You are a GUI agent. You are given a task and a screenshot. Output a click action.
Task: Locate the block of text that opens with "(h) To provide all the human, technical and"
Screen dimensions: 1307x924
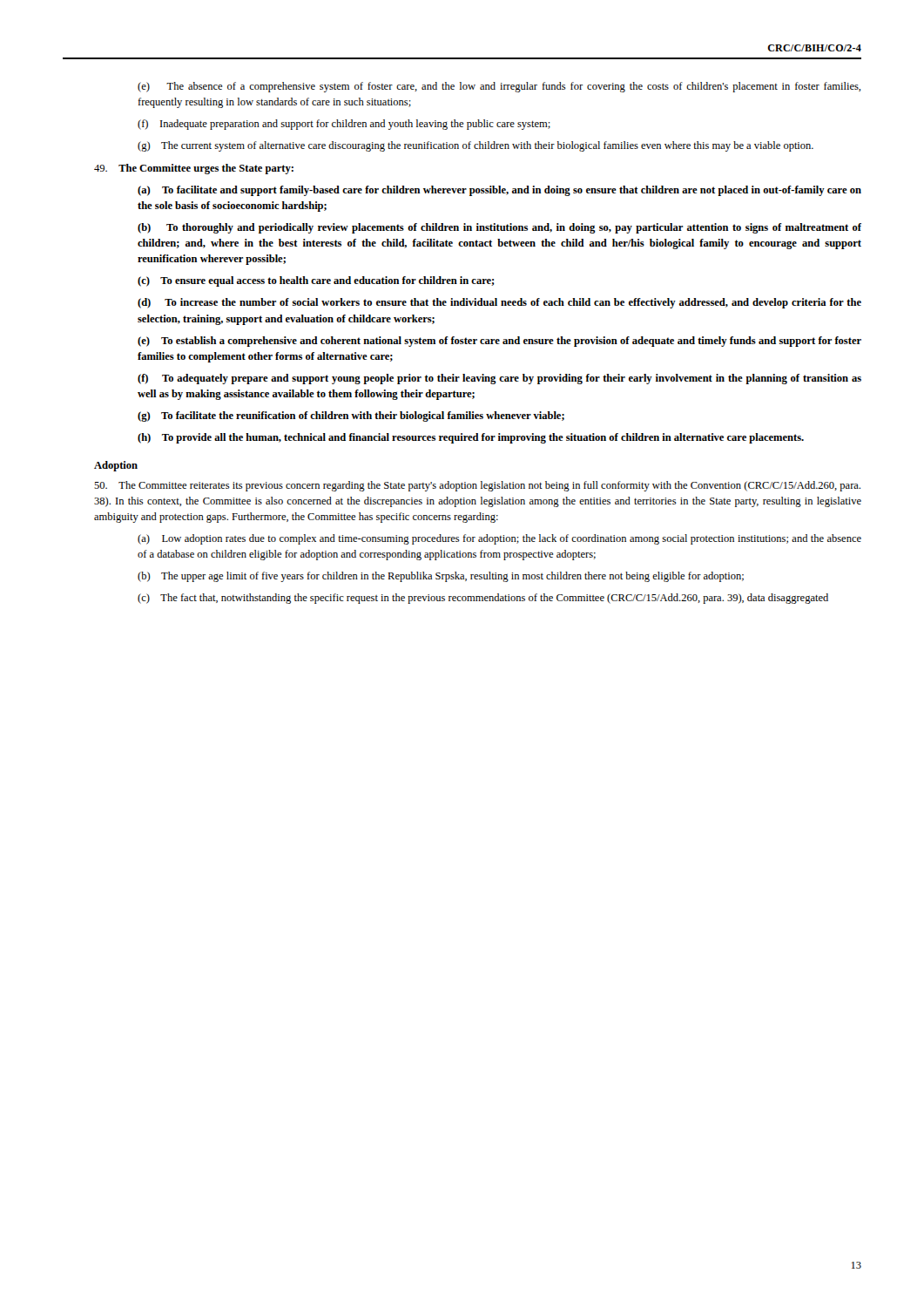click(499, 438)
